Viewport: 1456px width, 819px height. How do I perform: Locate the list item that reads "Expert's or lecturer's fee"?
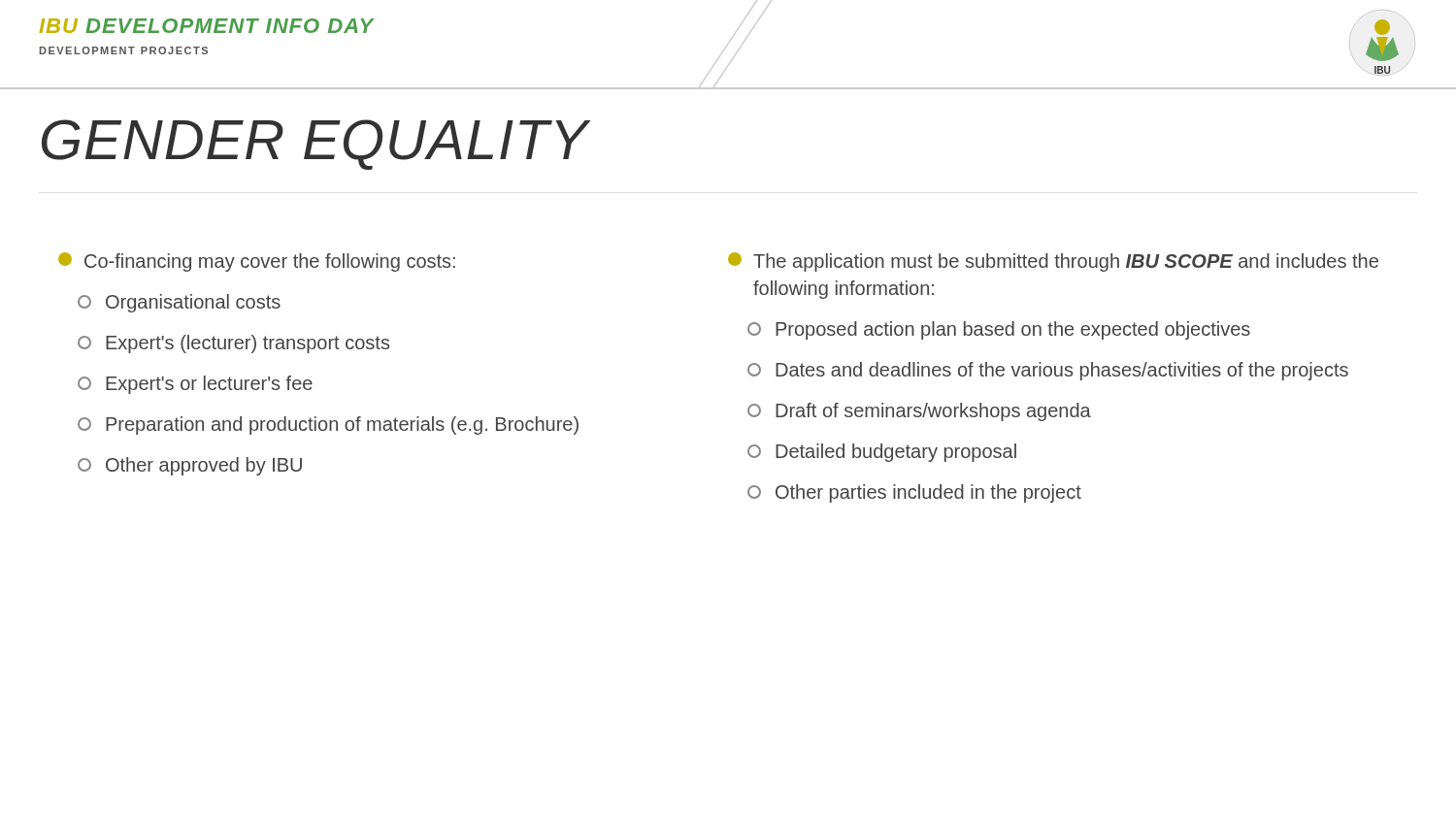(x=195, y=385)
